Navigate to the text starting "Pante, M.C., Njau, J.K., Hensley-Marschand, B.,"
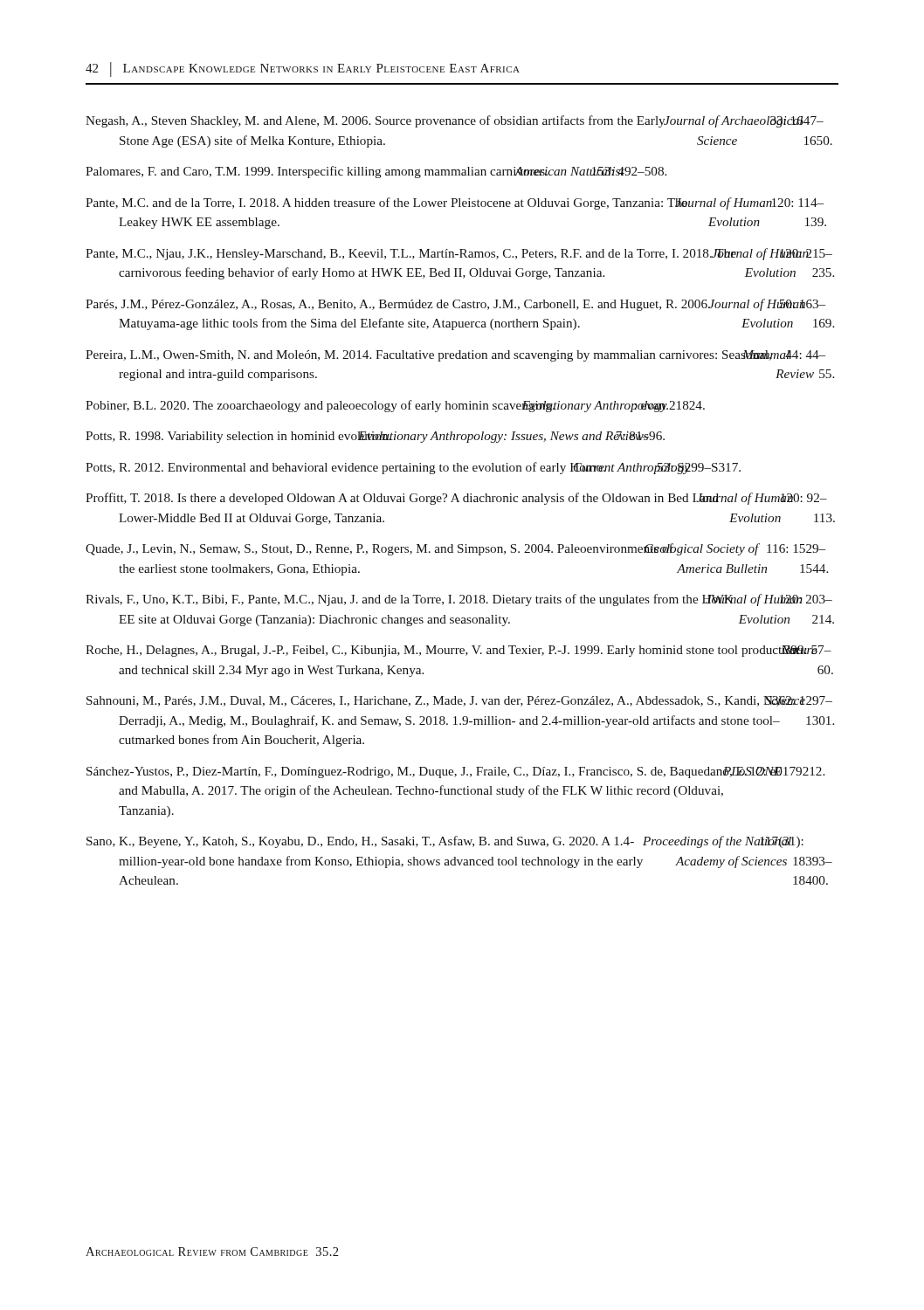 coord(460,263)
